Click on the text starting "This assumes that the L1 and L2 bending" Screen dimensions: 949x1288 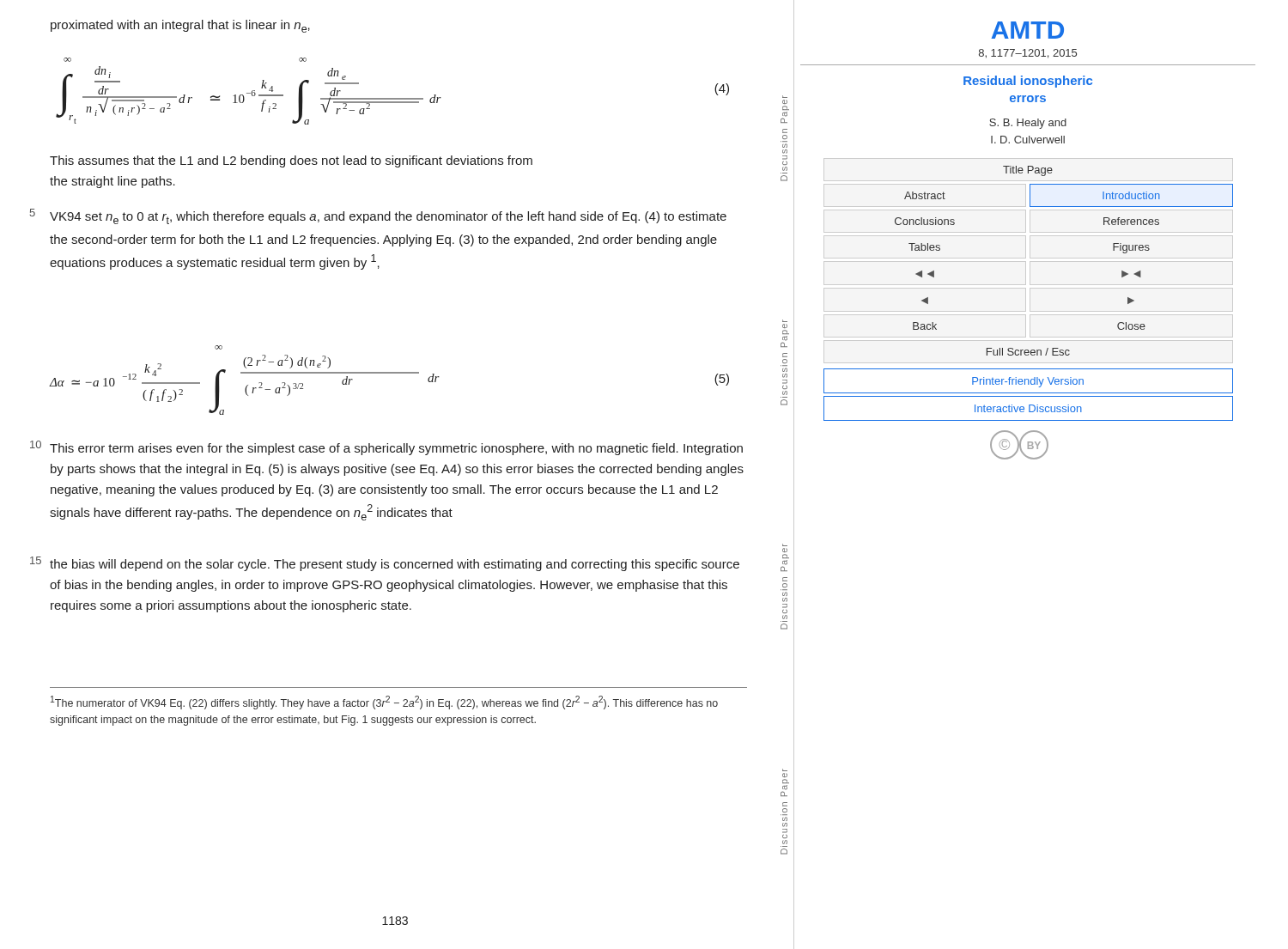pos(291,170)
